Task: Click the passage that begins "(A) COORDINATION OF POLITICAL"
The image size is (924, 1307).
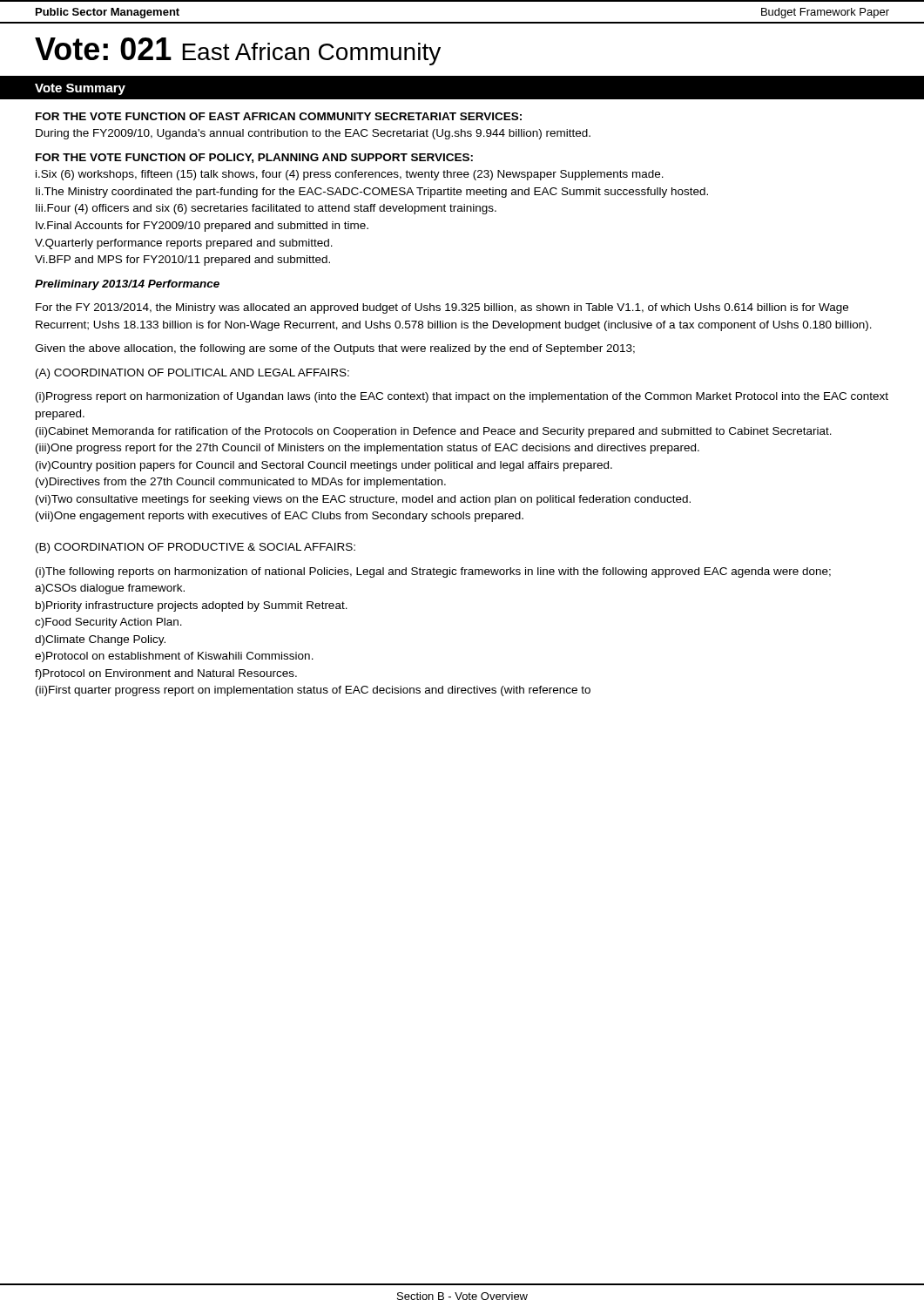Action: [x=192, y=374]
